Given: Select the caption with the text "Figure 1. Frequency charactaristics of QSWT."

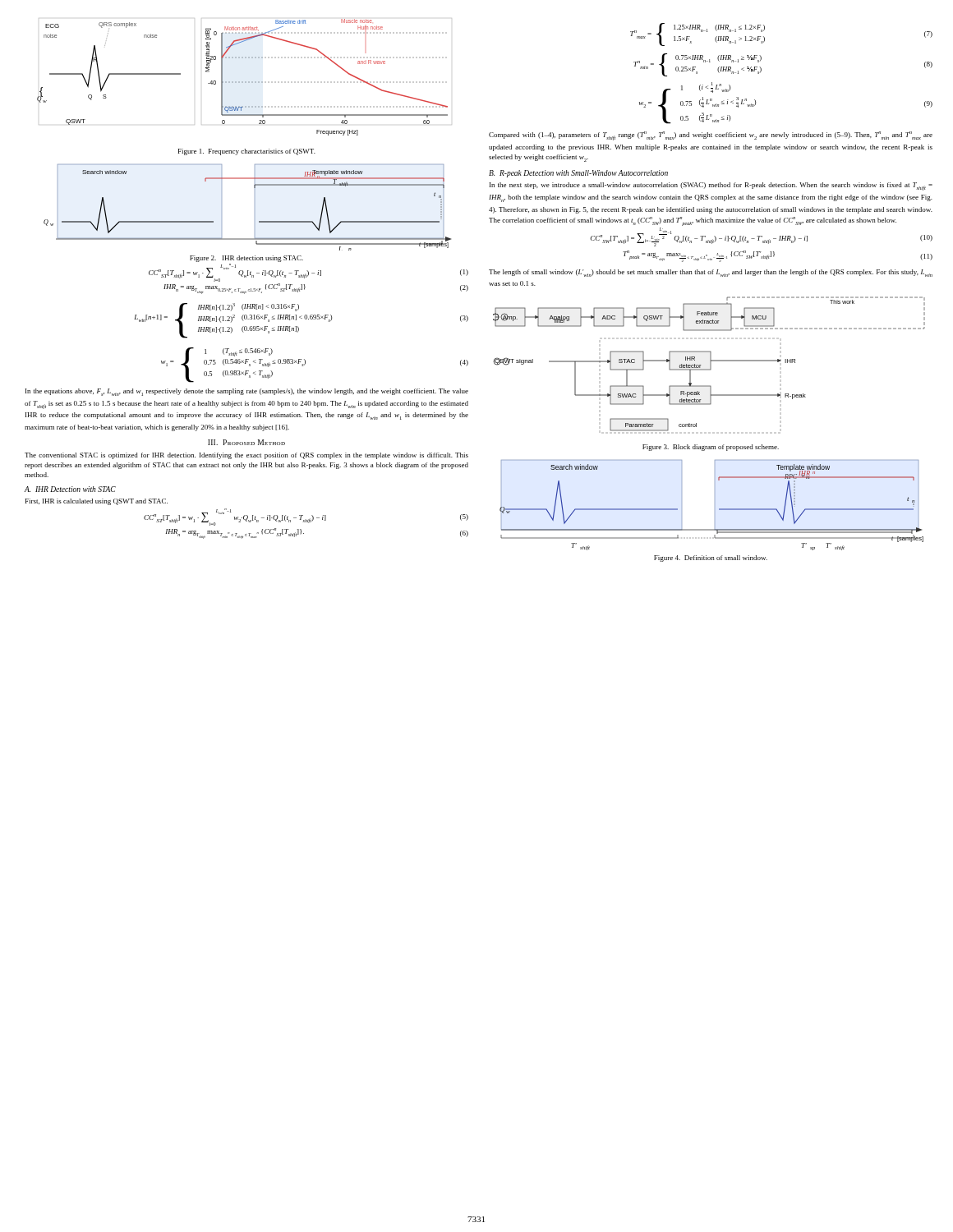Looking at the screenshot, I should 246,151.
